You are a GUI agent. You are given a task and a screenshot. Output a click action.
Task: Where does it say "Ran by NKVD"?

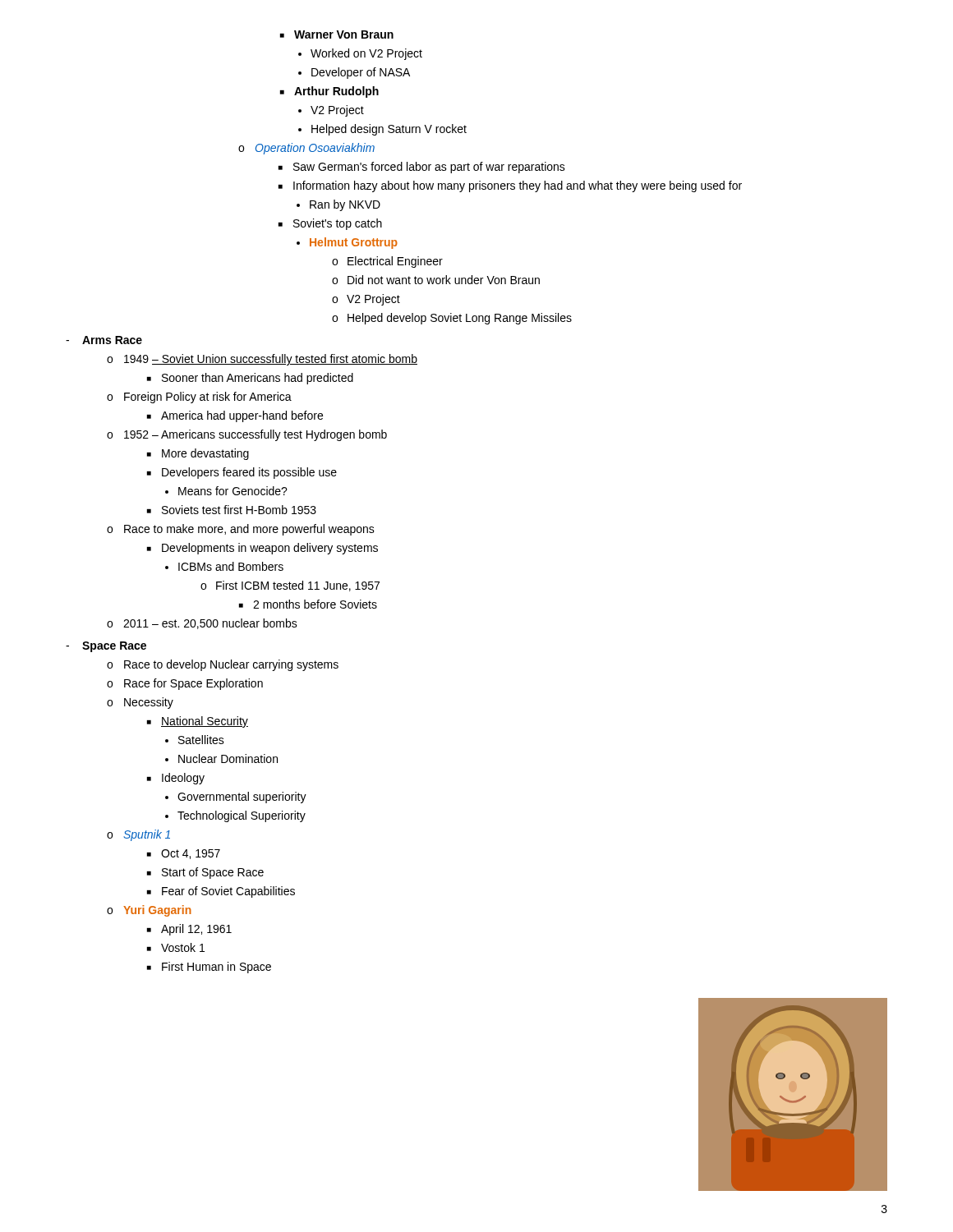point(345,205)
